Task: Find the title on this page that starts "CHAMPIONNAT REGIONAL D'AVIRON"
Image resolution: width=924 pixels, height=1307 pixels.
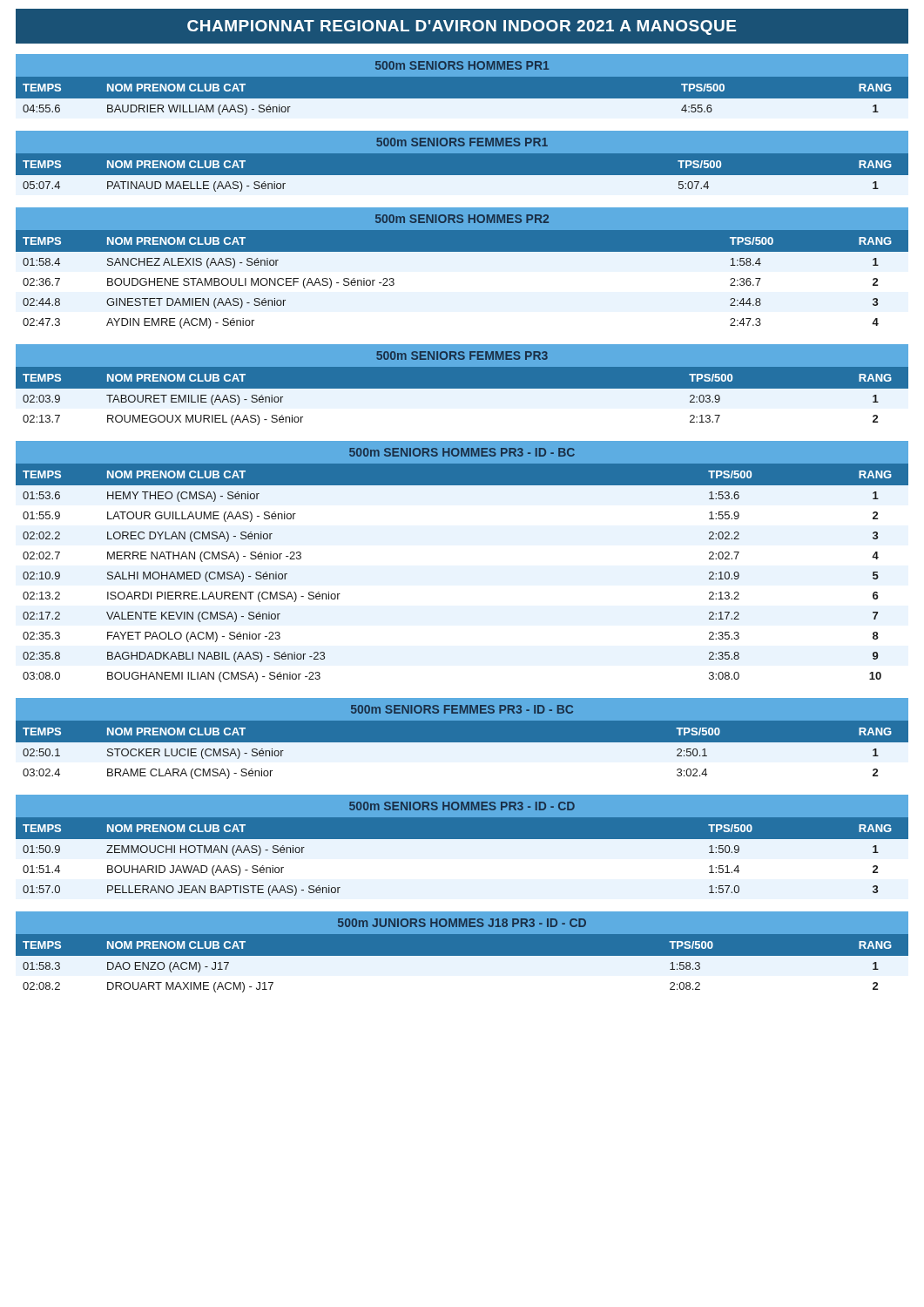Action: pos(462,26)
